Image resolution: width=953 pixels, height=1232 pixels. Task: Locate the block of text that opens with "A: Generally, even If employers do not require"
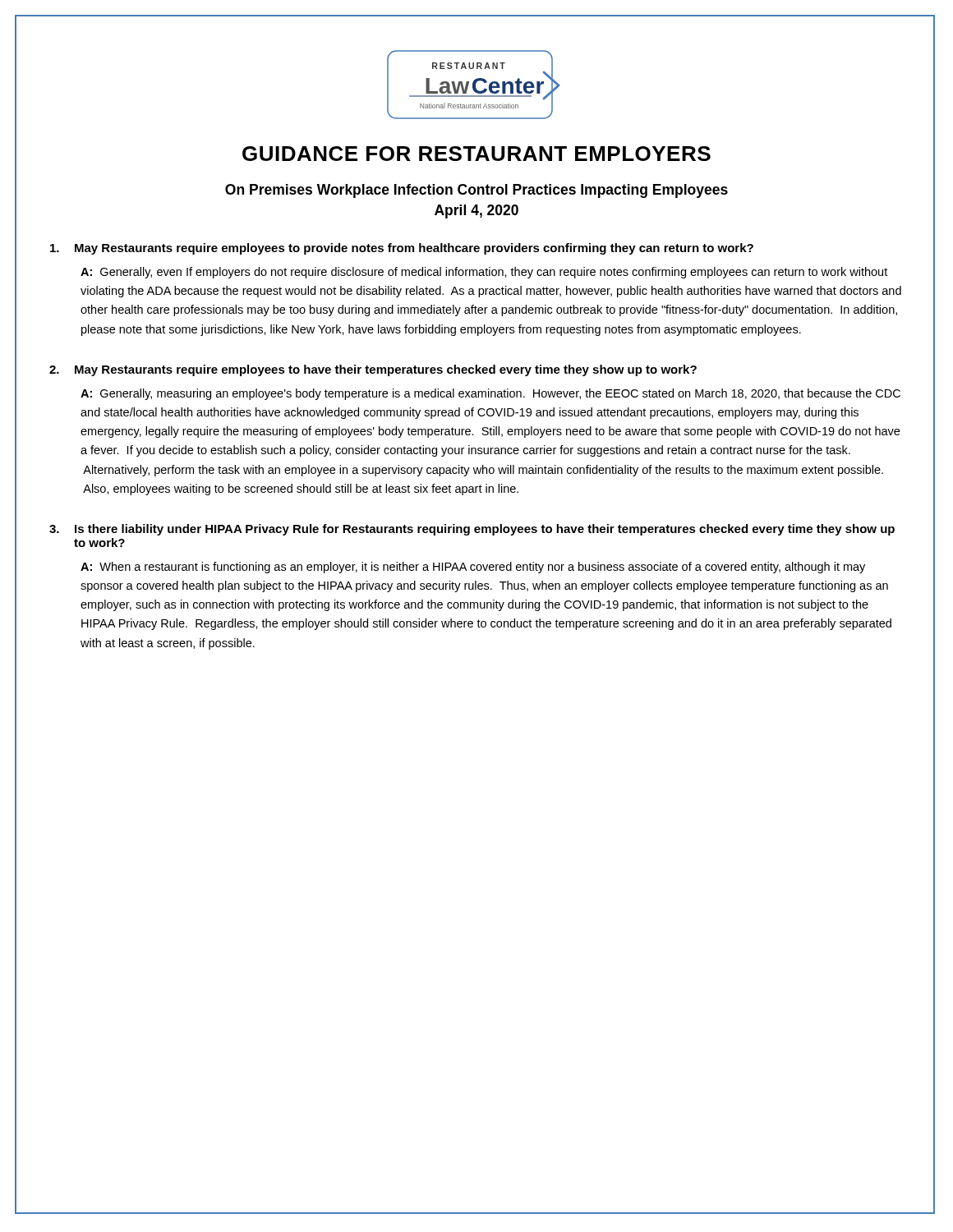pos(491,300)
